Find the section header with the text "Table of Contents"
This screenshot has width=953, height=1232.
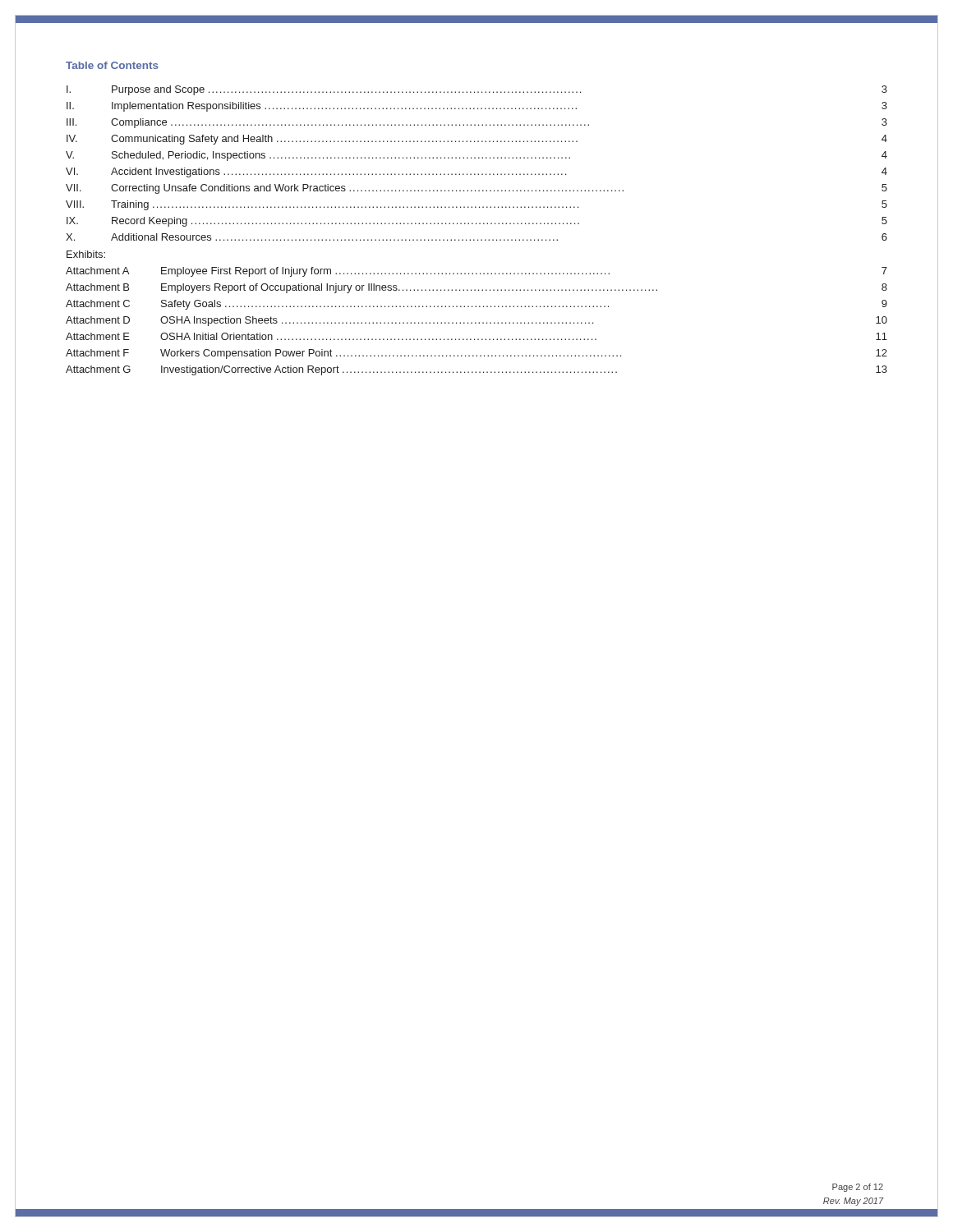point(112,65)
